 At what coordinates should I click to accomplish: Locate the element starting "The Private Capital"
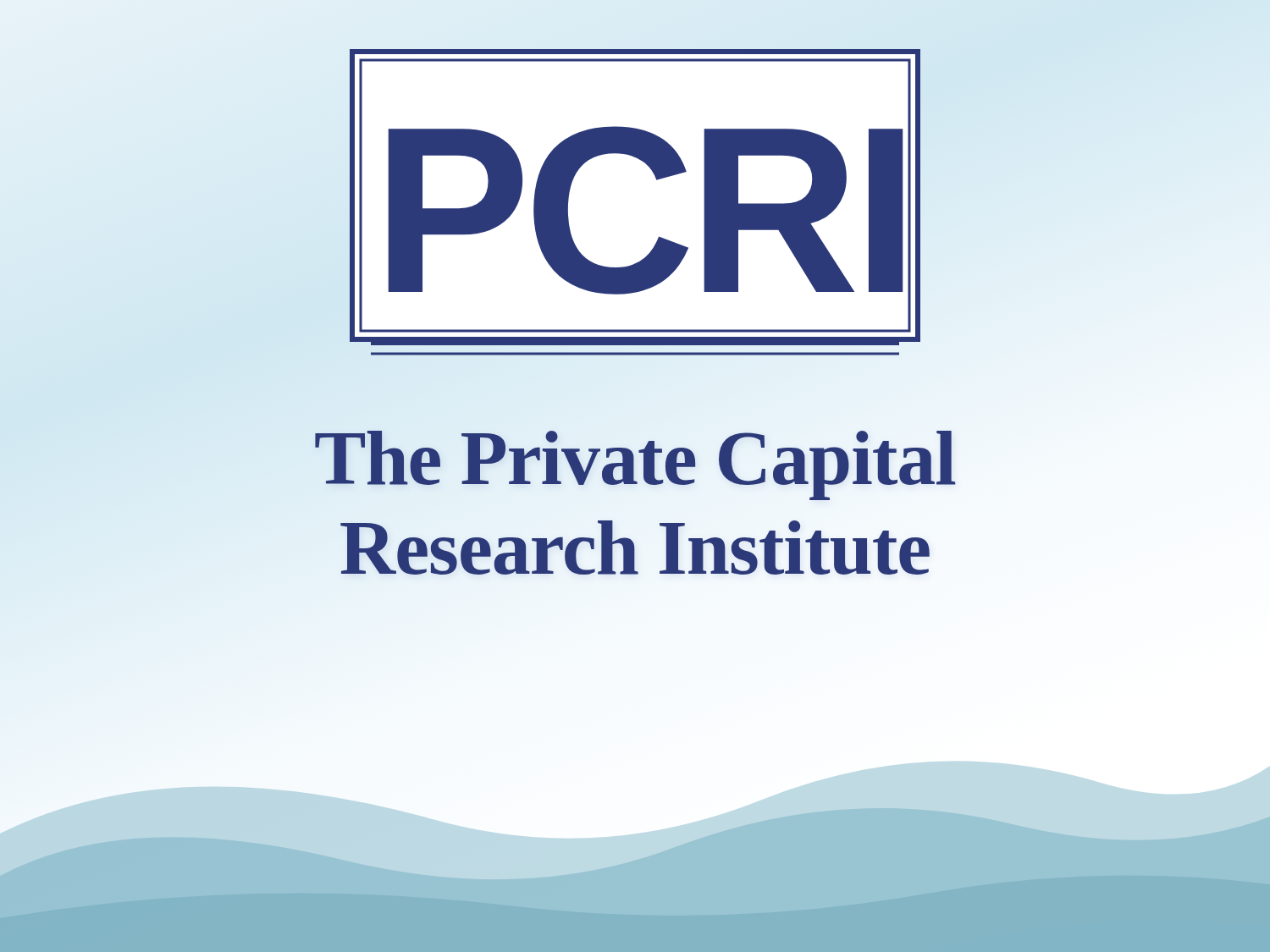coord(635,503)
